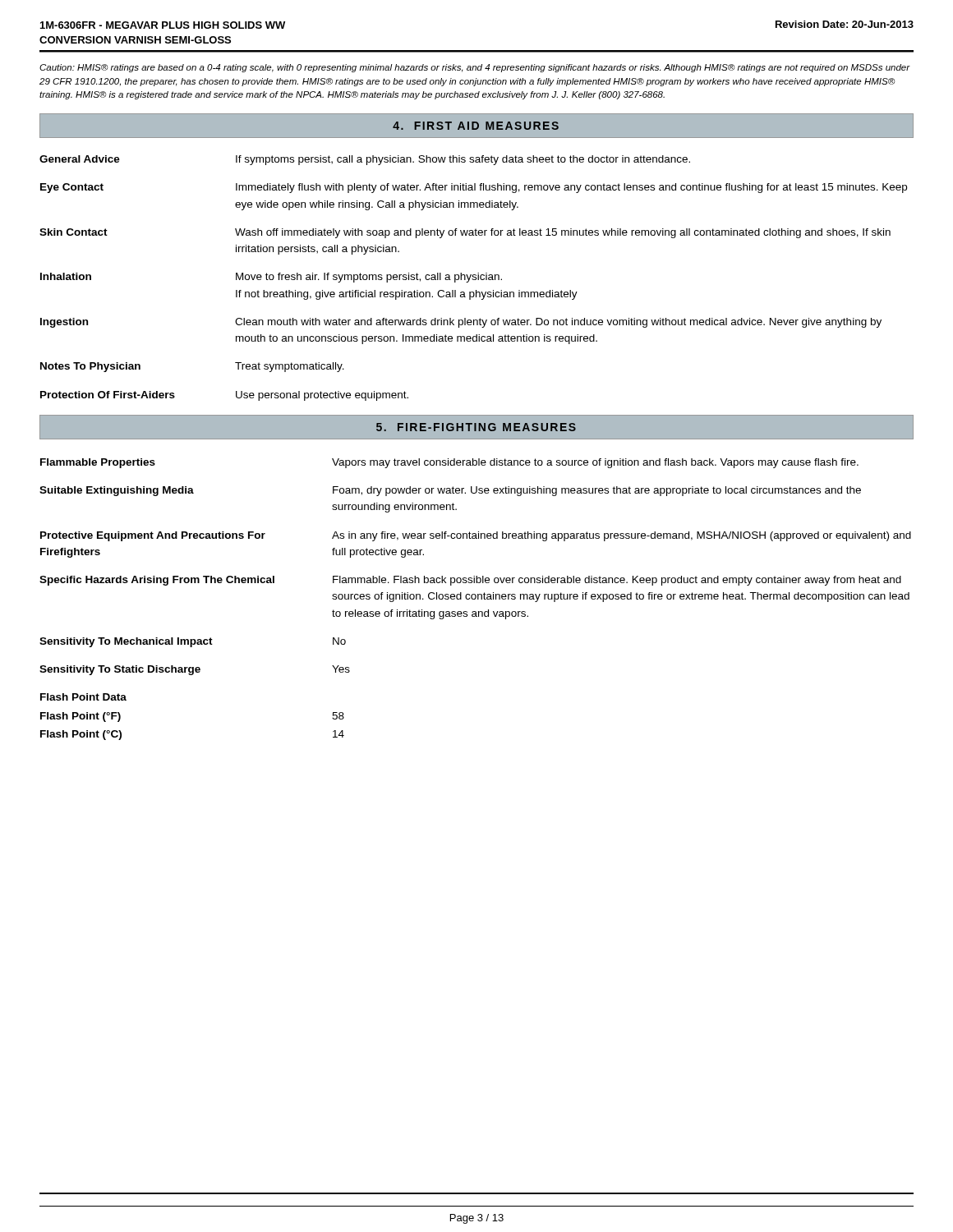Click on the text block containing "Specific Hazards Arising"

tap(476, 597)
